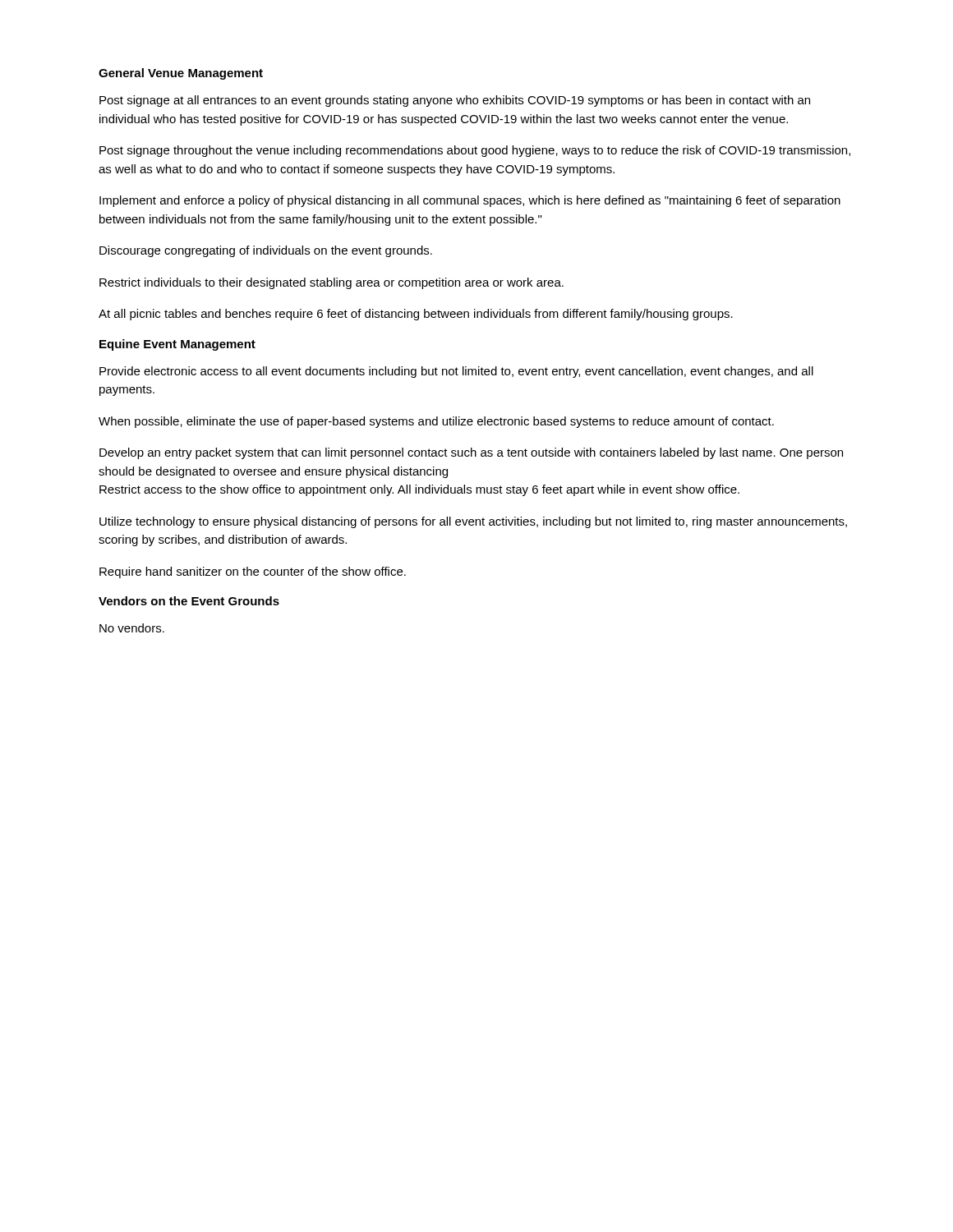Find the block starting "No vendors."
The width and height of the screenshot is (953, 1232).
click(x=132, y=628)
